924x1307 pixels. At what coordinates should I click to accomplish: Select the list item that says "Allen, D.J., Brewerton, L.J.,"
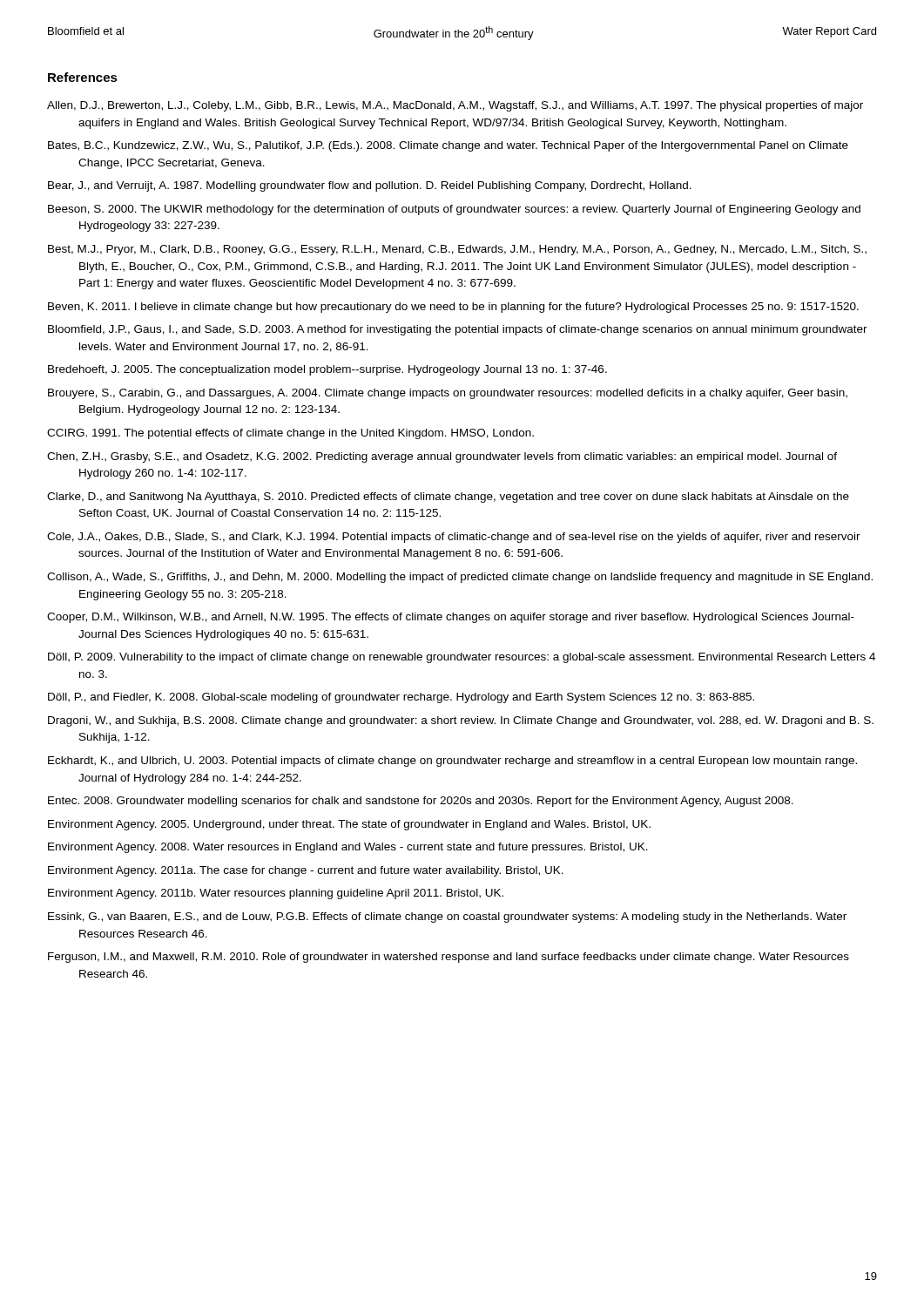(455, 114)
